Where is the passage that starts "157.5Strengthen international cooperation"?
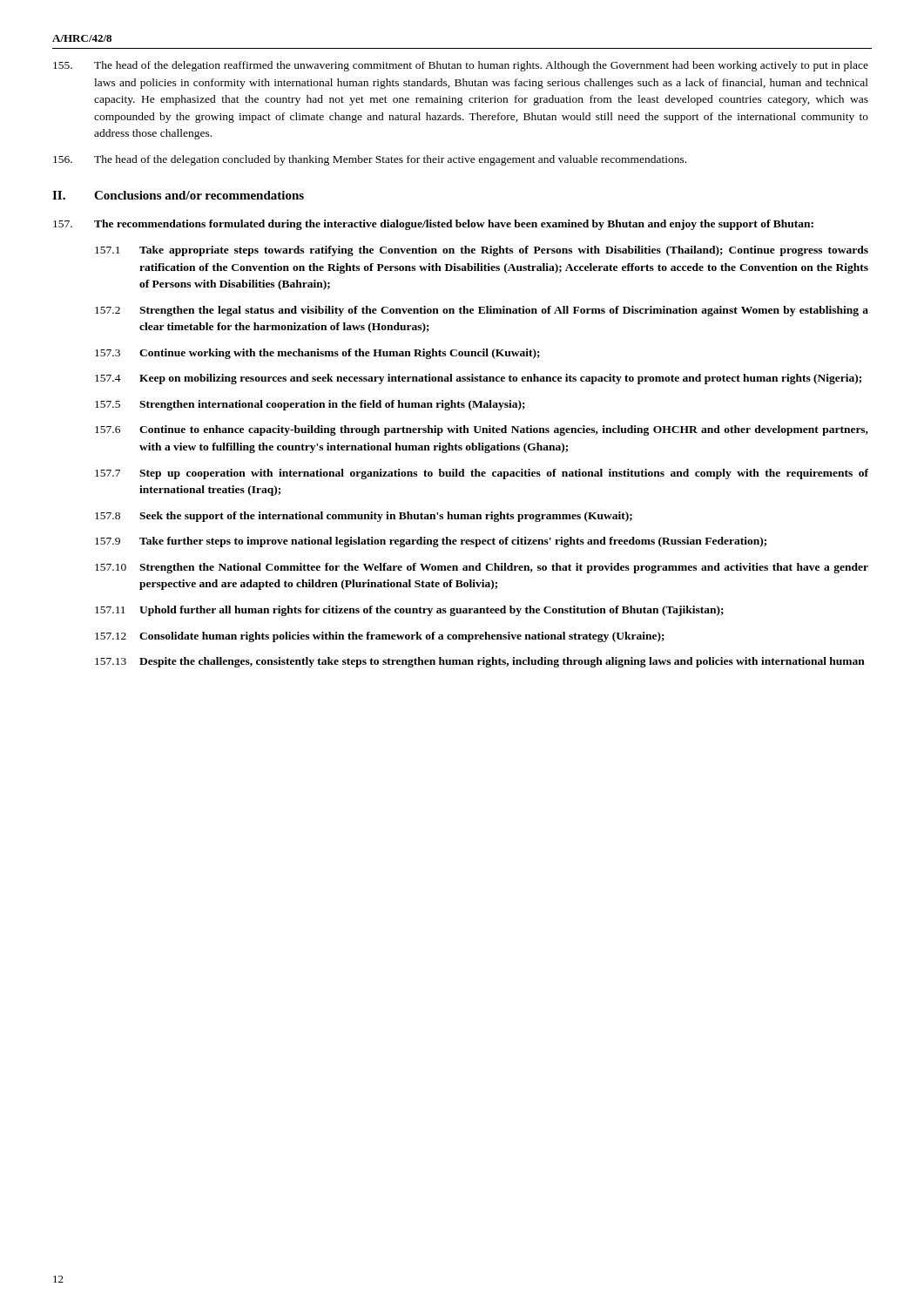This screenshot has height=1307, width=924. (x=481, y=404)
